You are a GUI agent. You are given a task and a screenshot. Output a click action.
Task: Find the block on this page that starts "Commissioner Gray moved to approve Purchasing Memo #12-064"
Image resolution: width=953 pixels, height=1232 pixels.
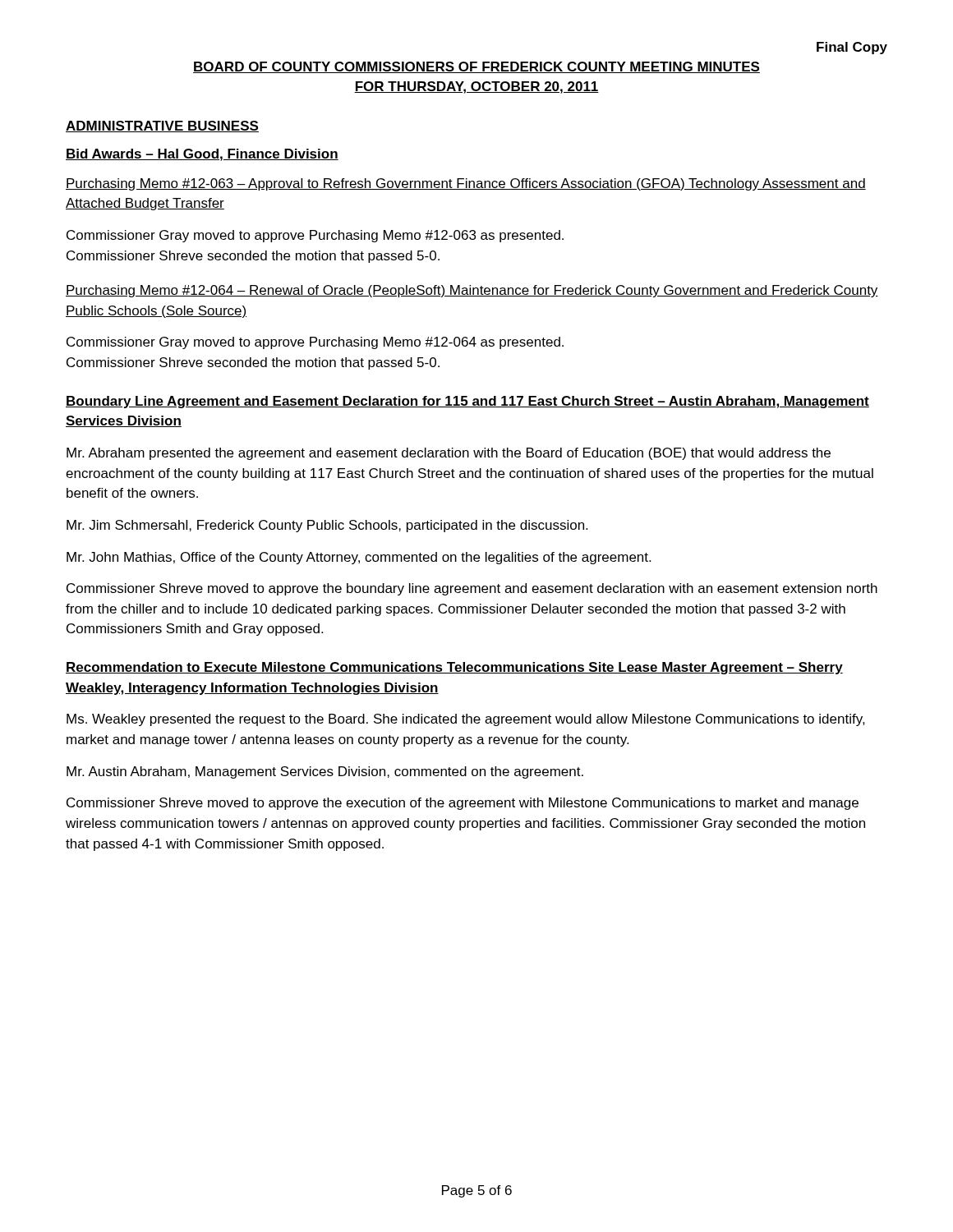point(315,353)
